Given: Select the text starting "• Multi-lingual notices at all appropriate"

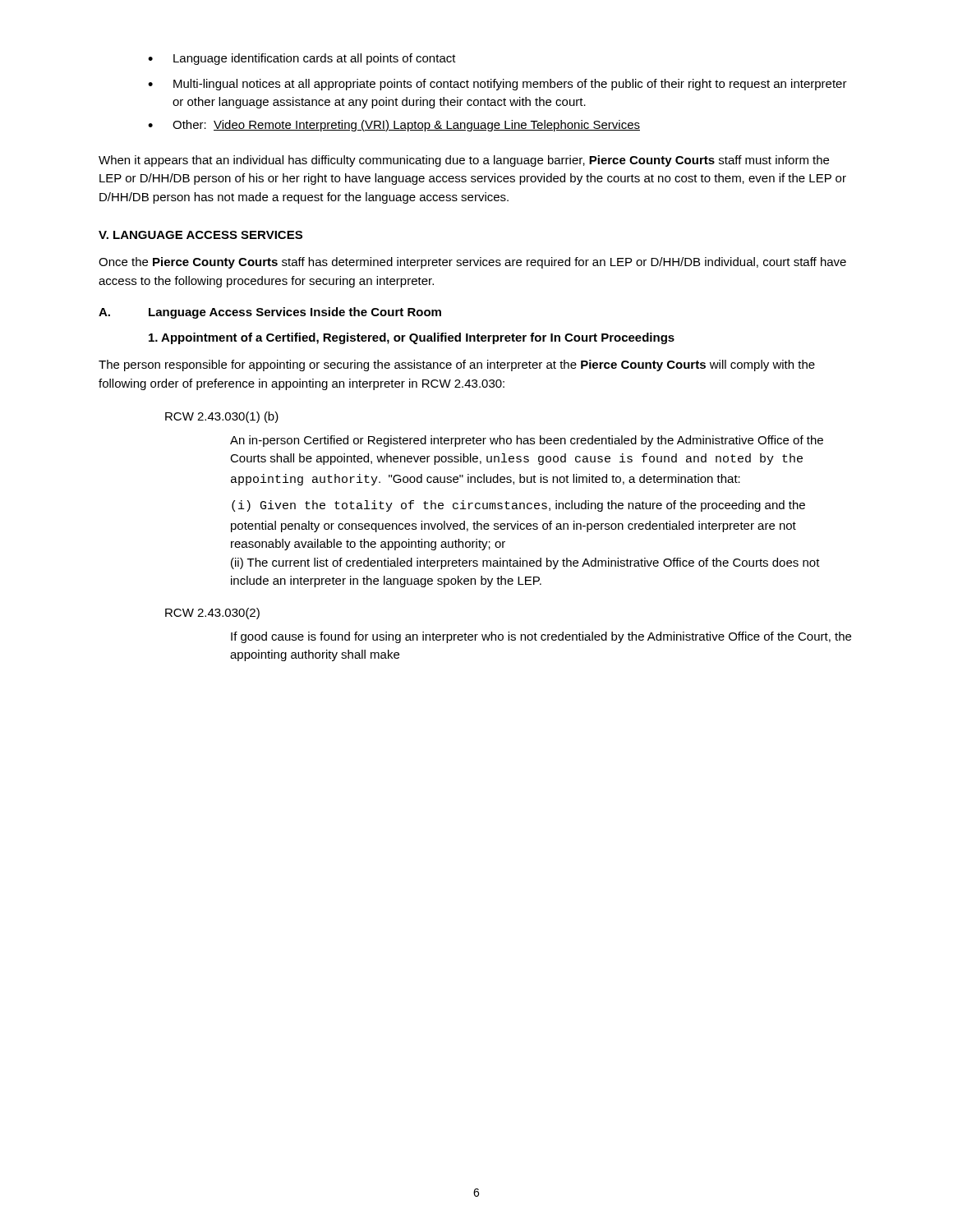Looking at the screenshot, I should click(x=501, y=93).
